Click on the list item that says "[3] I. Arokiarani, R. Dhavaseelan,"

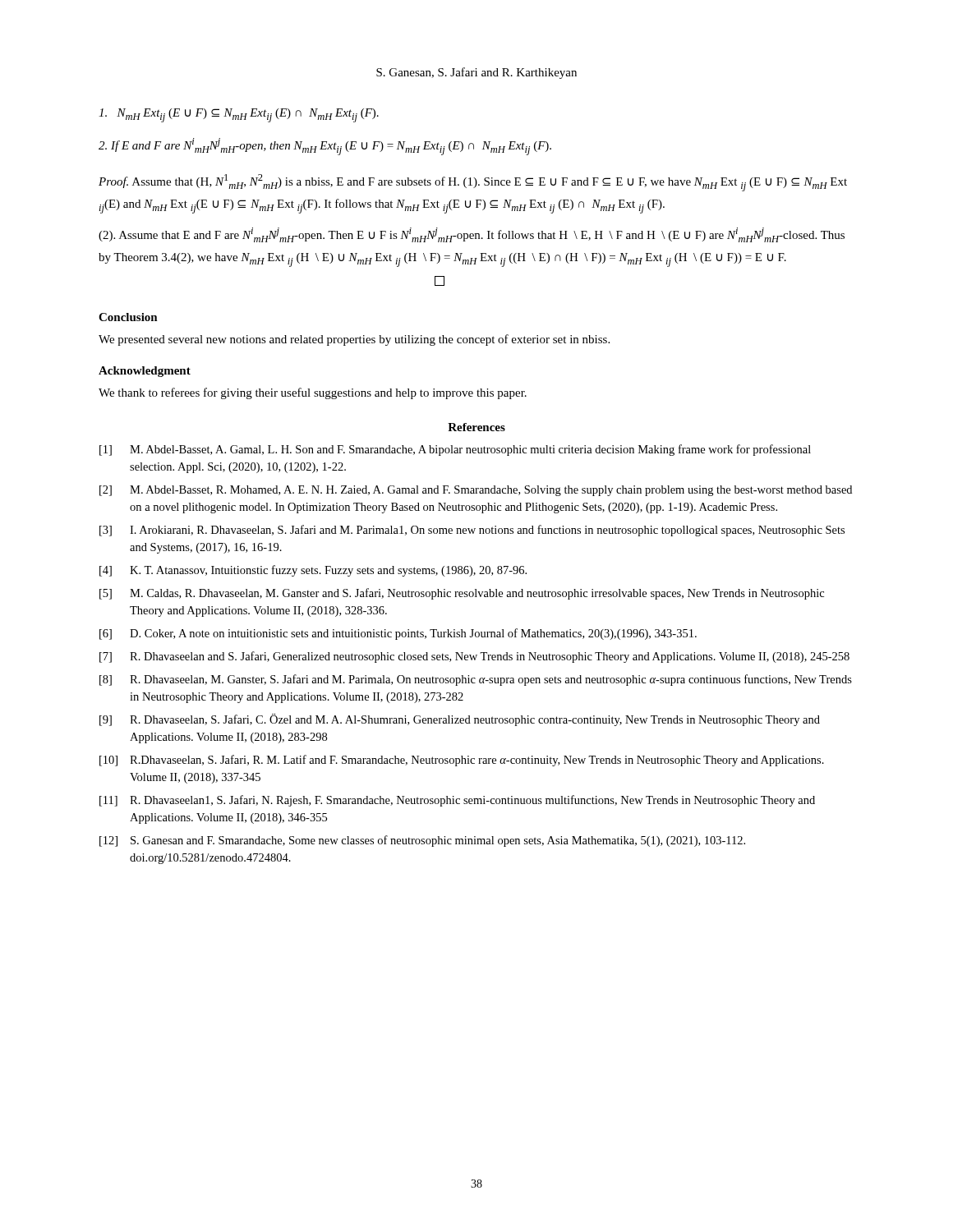click(x=476, y=539)
